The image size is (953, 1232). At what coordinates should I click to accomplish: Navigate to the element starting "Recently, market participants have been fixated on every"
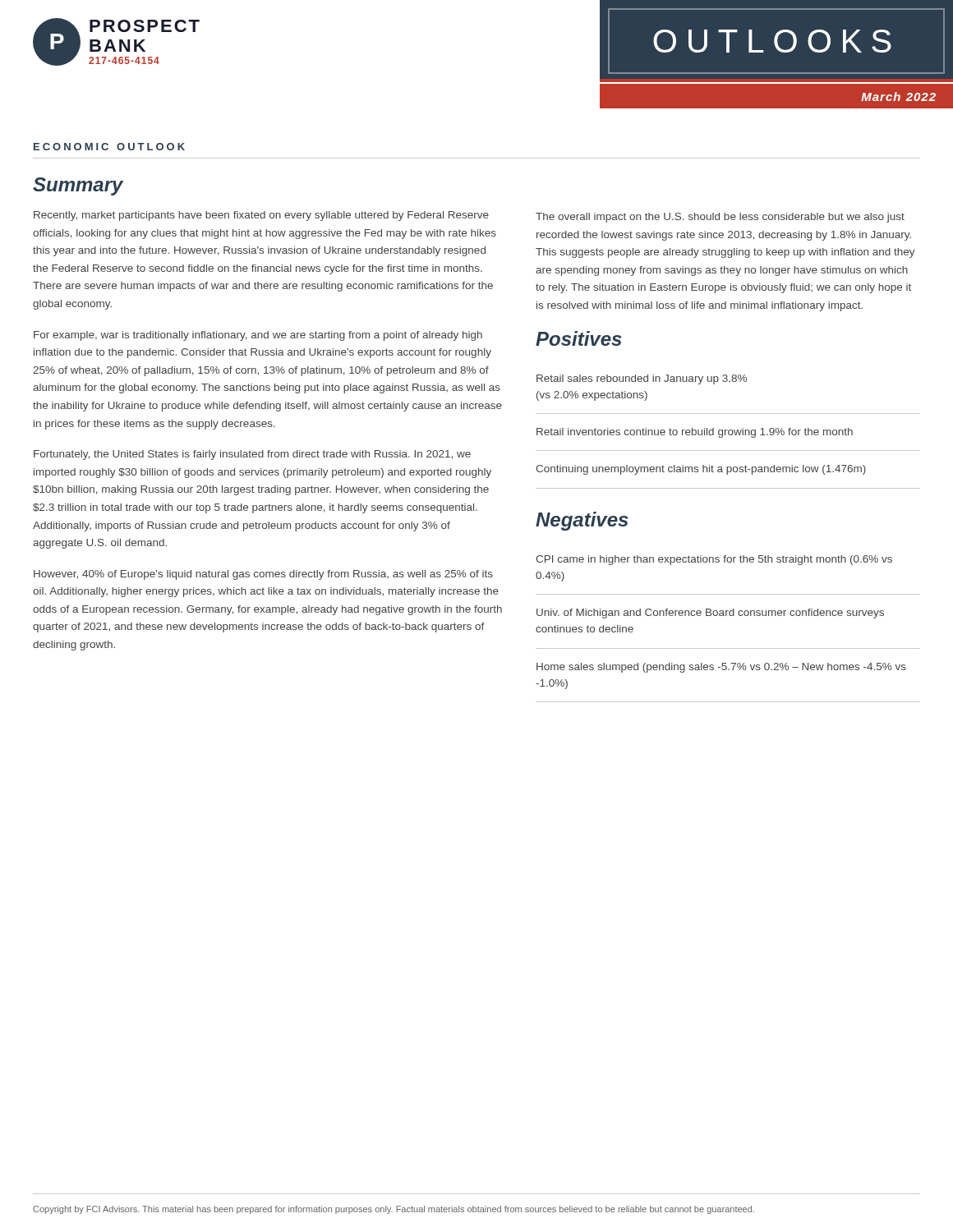pos(265,259)
